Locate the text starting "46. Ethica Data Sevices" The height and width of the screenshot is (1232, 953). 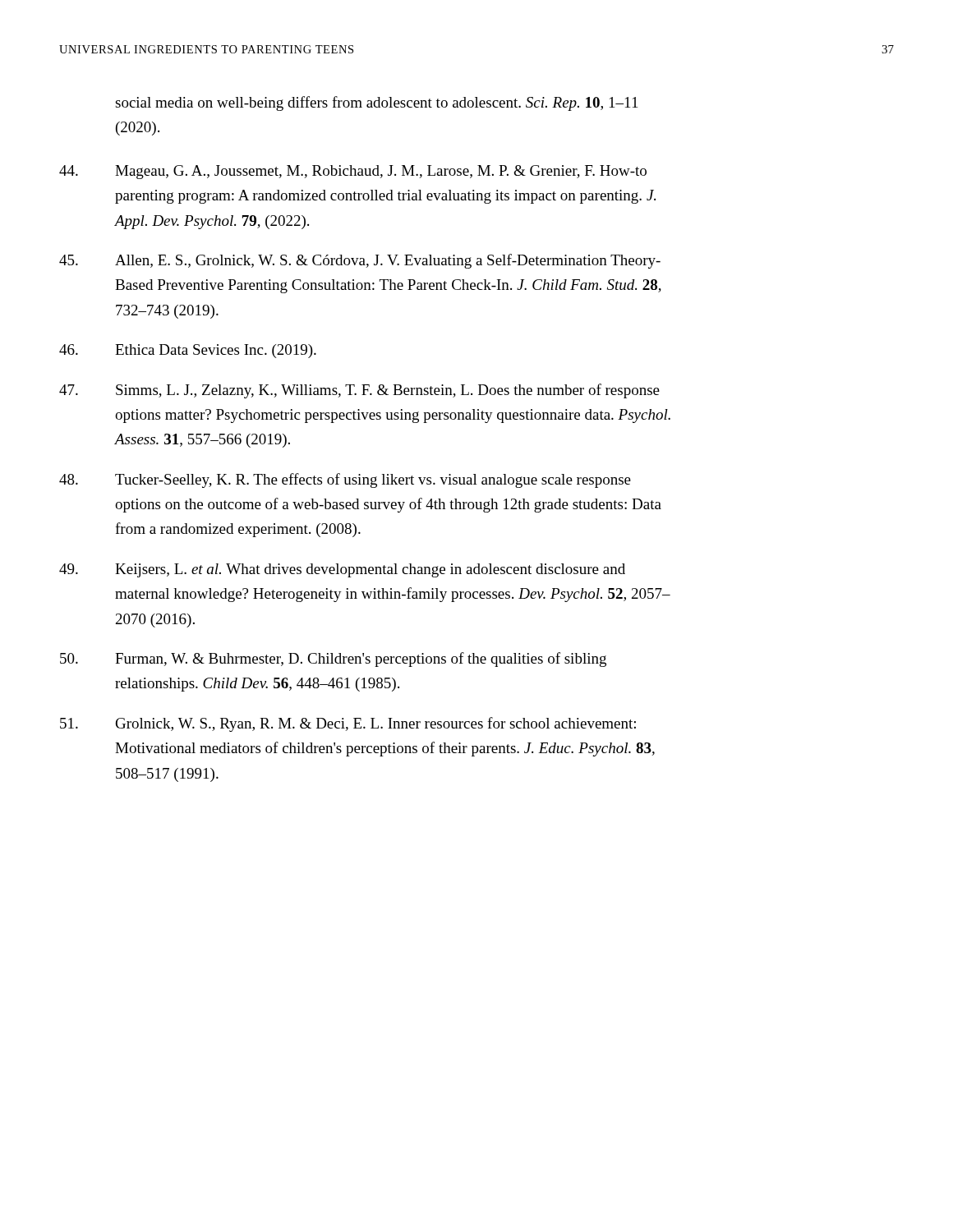(188, 351)
